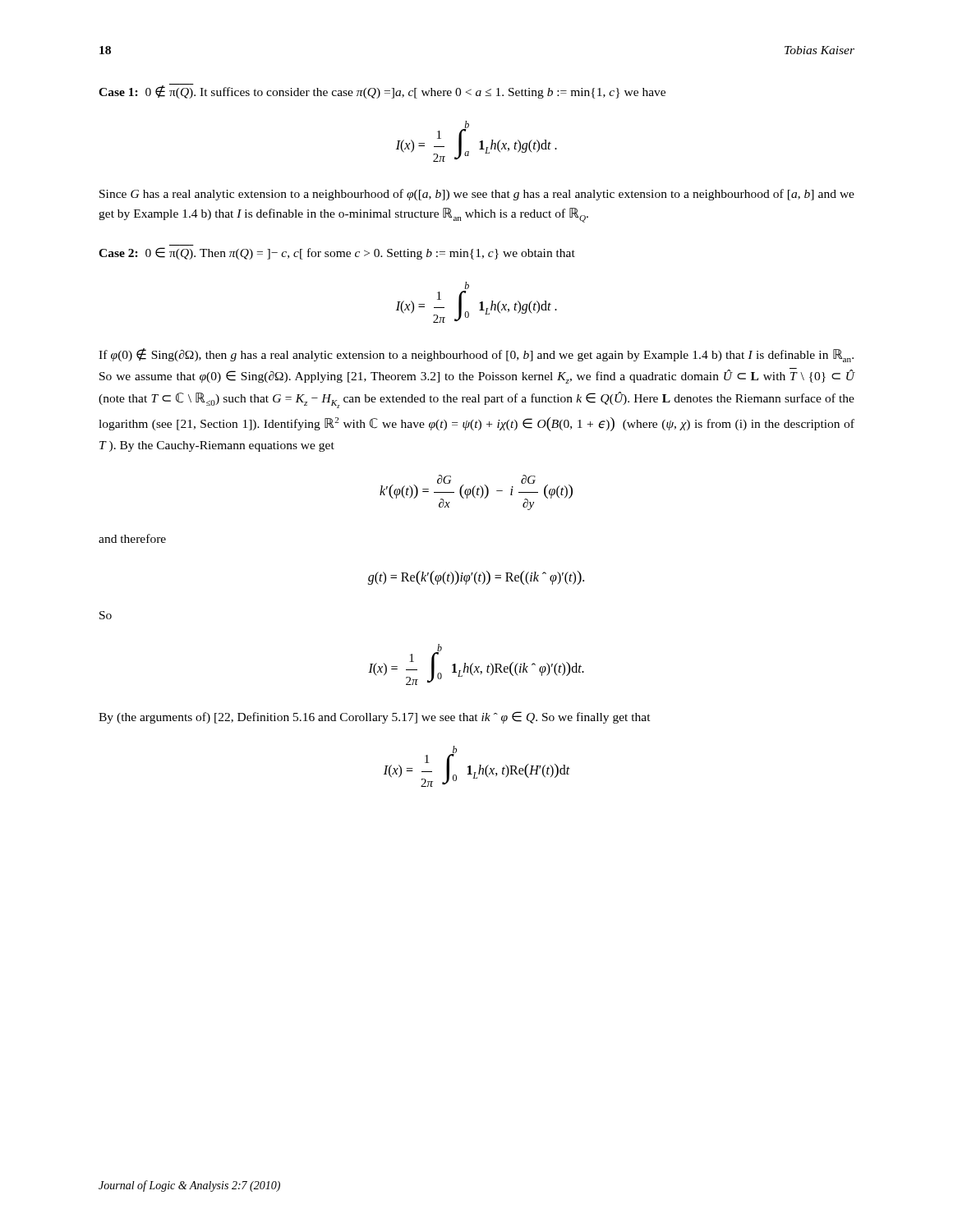953x1232 pixels.
Task: Point to "and therefore"
Action: point(132,539)
